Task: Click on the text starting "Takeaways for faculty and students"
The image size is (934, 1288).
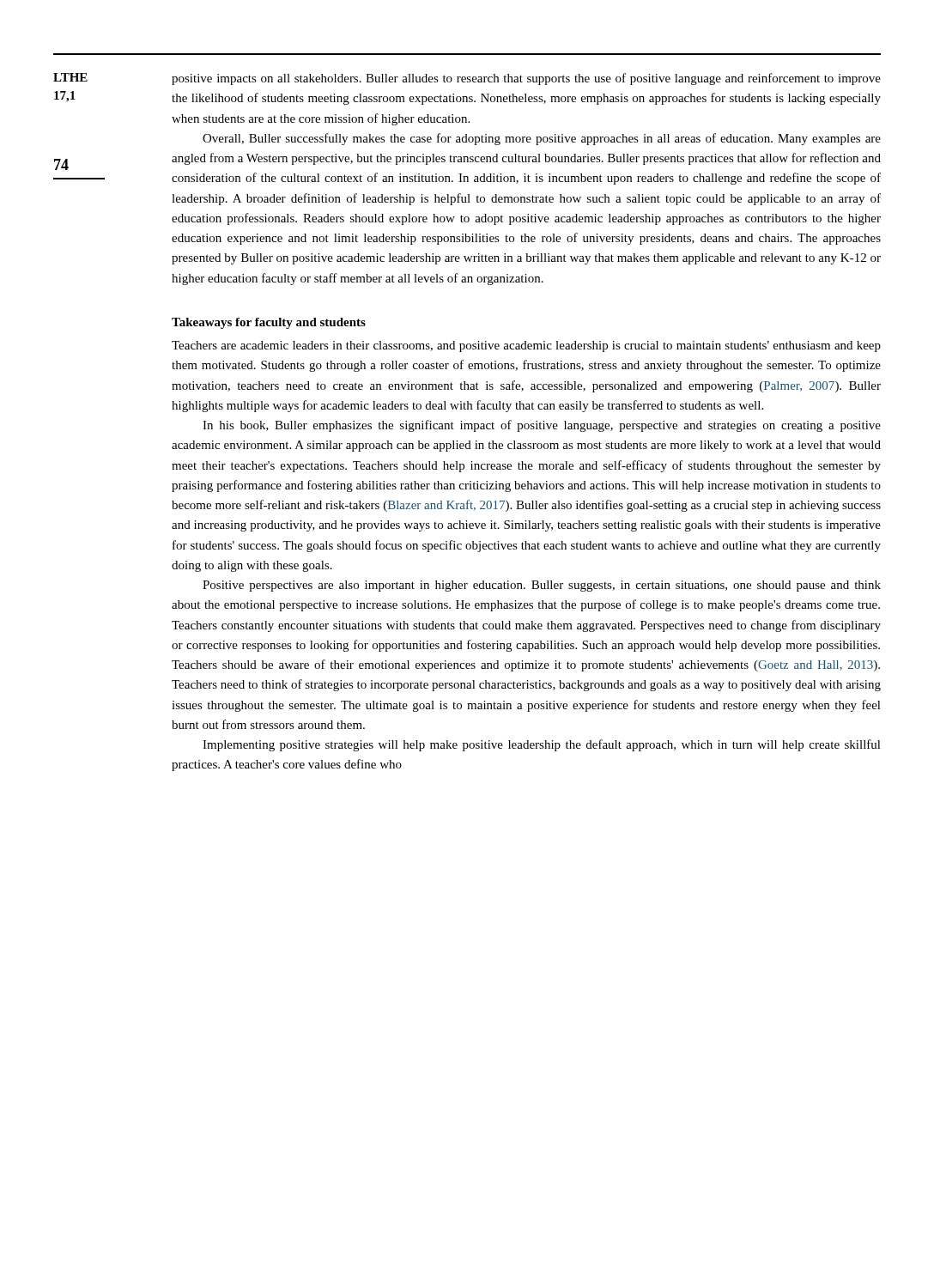Action: [269, 323]
